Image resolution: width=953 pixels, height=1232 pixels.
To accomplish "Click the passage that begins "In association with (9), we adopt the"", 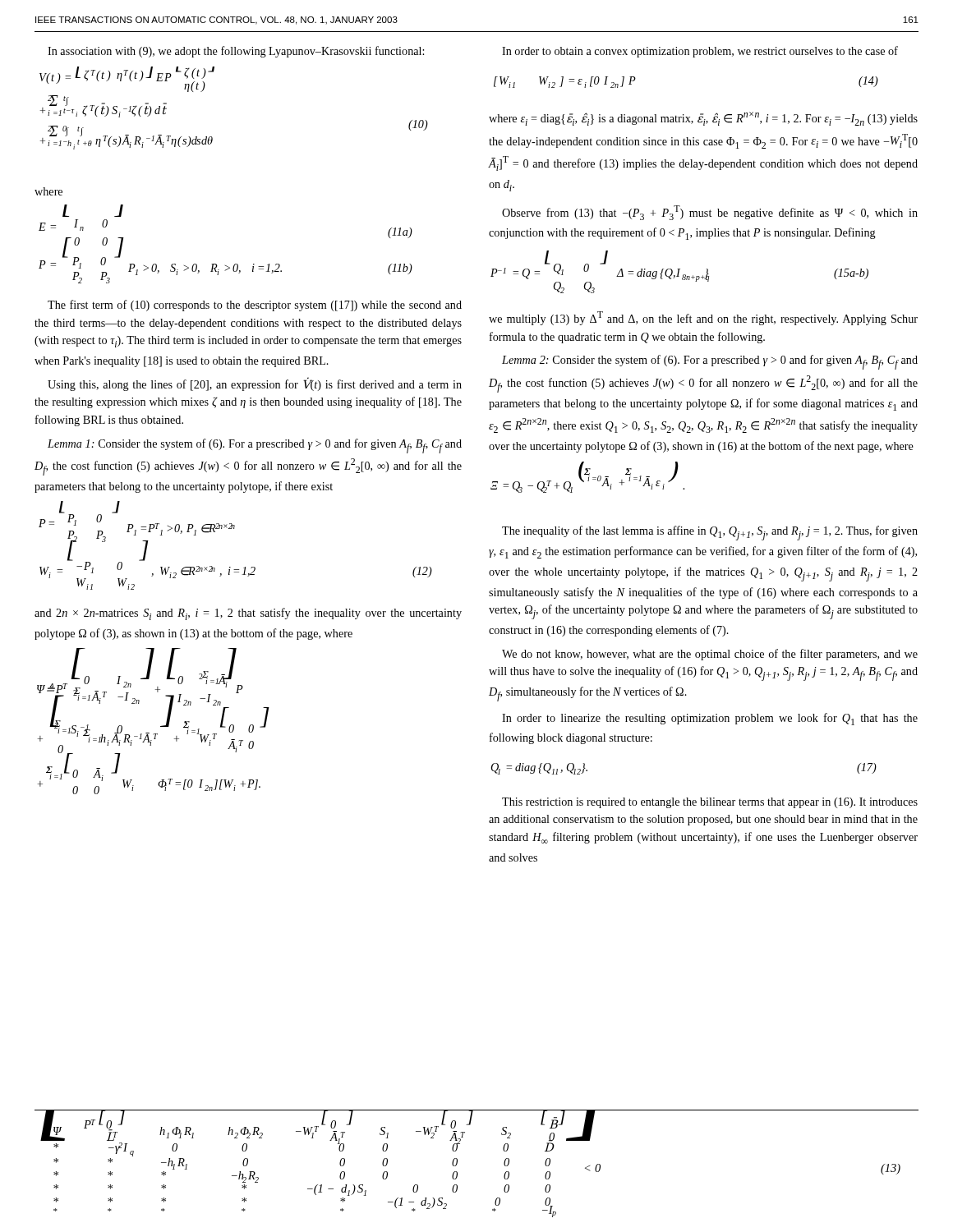I will point(248,52).
